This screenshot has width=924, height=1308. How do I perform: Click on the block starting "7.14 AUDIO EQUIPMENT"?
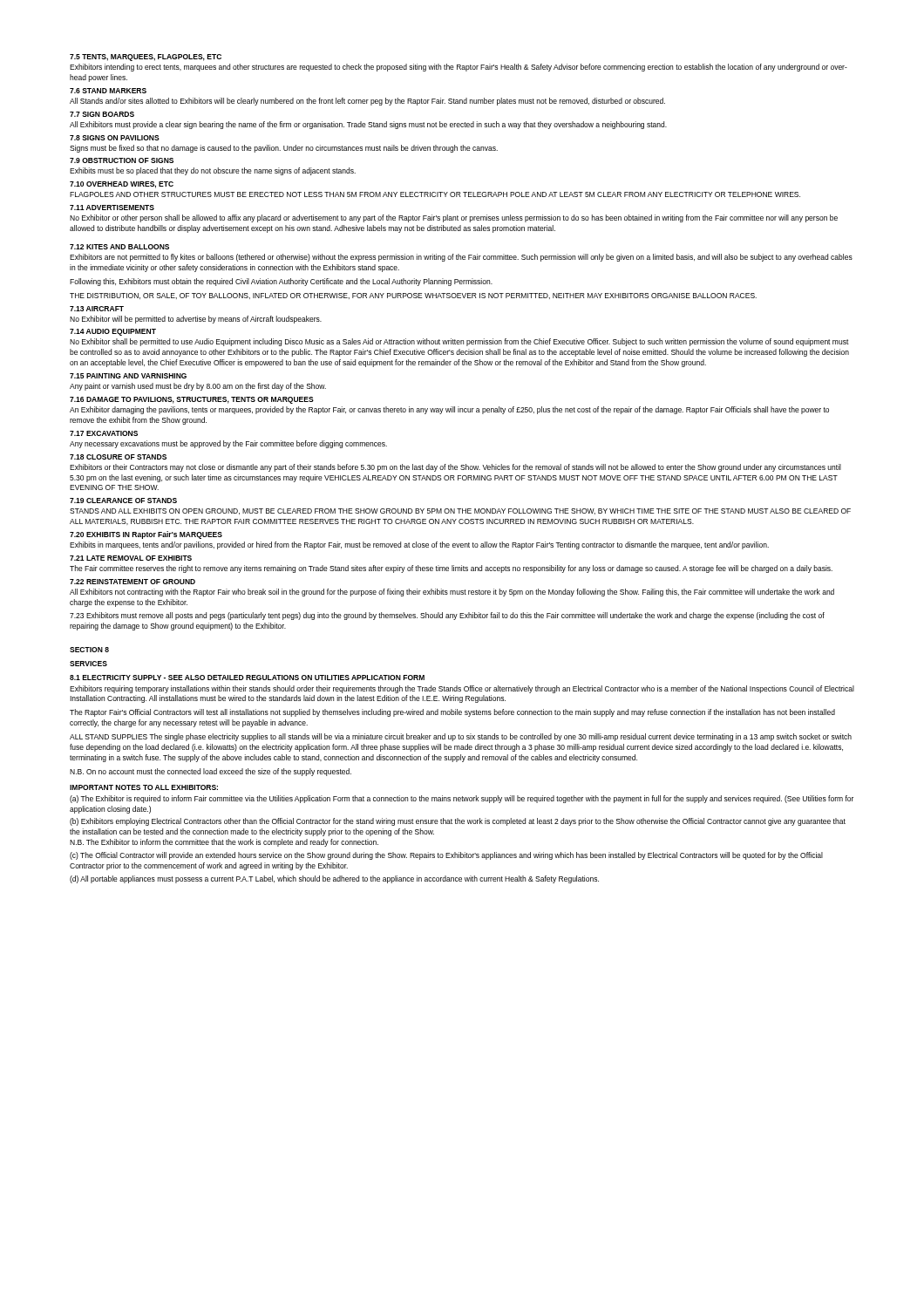(113, 332)
